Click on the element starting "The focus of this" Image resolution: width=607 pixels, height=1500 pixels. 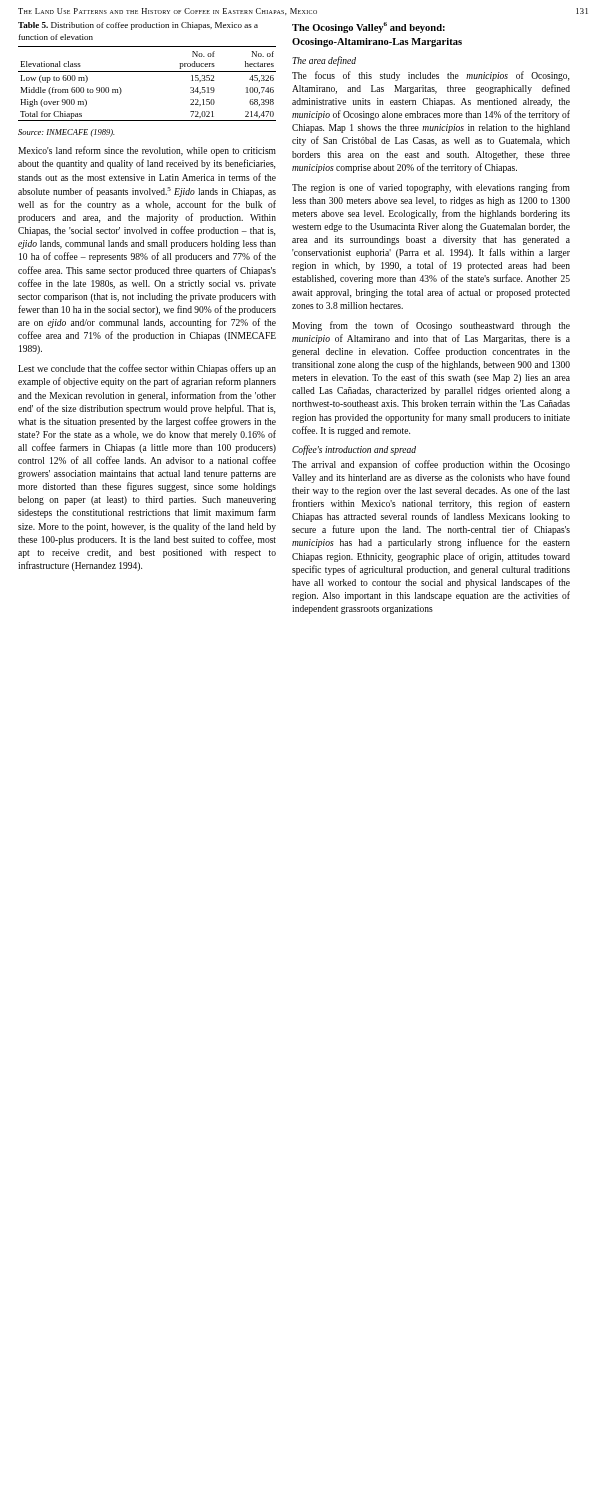click(x=431, y=122)
